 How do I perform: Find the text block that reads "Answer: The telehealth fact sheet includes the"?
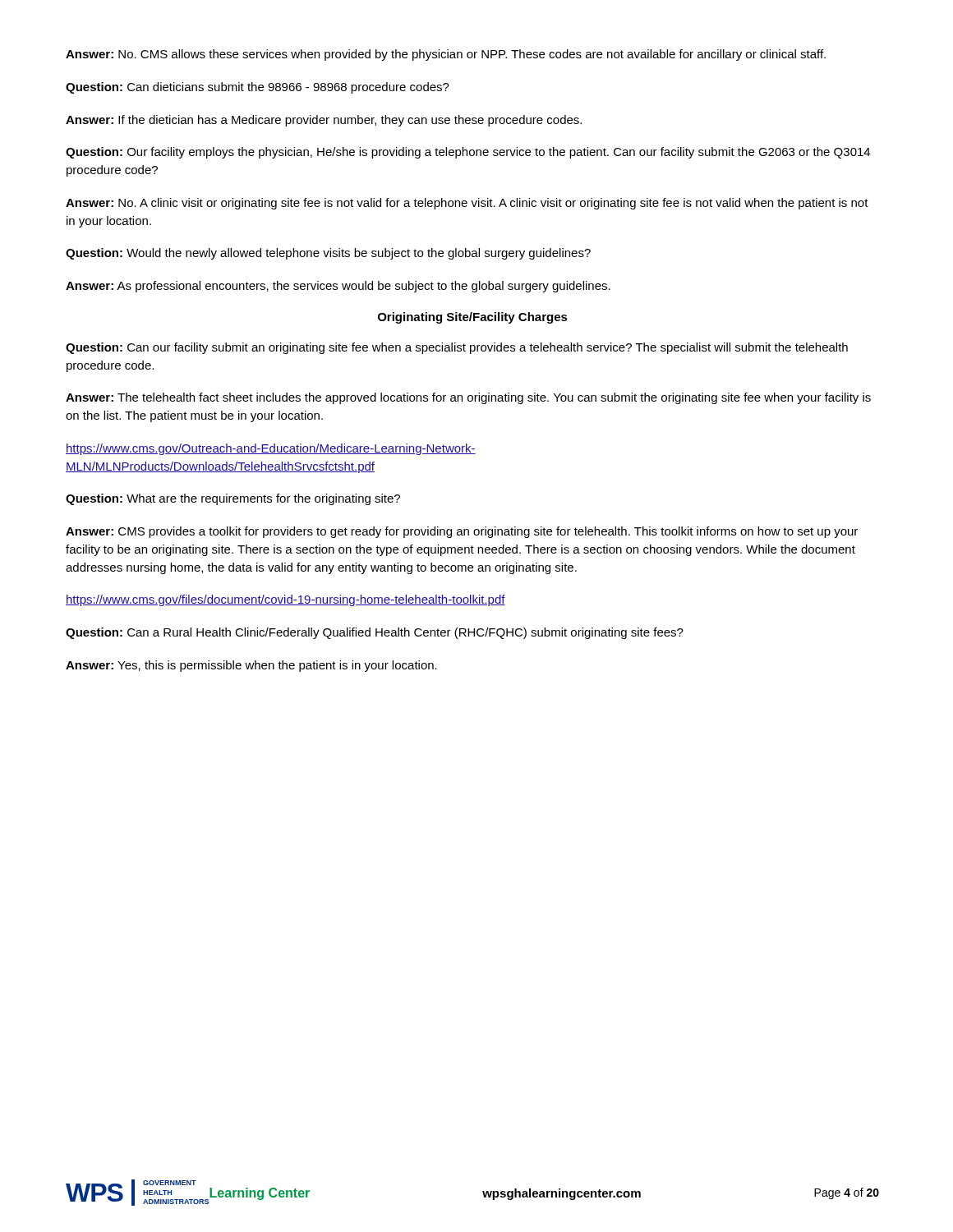point(468,406)
